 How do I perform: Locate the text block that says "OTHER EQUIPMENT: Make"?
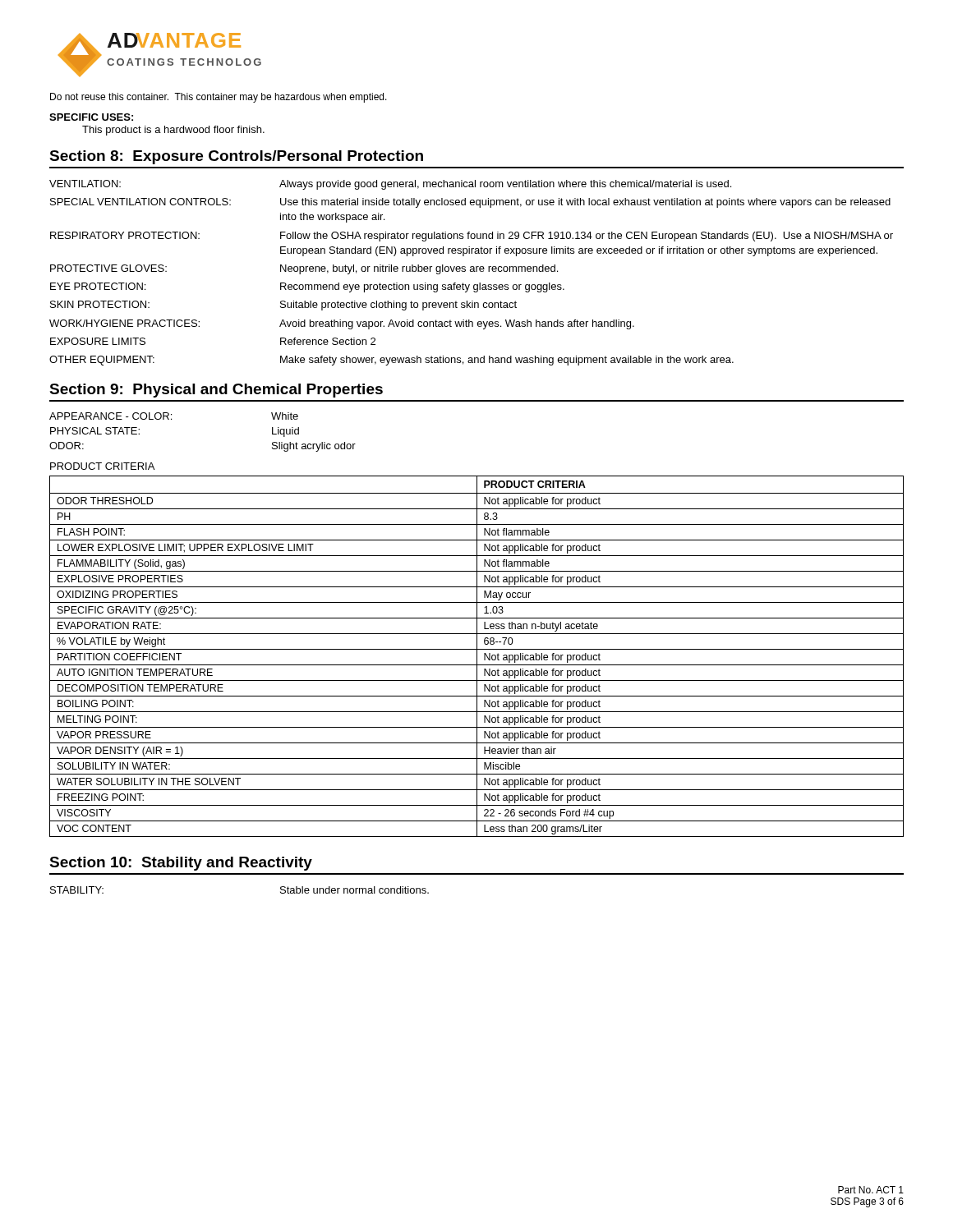[x=476, y=360]
